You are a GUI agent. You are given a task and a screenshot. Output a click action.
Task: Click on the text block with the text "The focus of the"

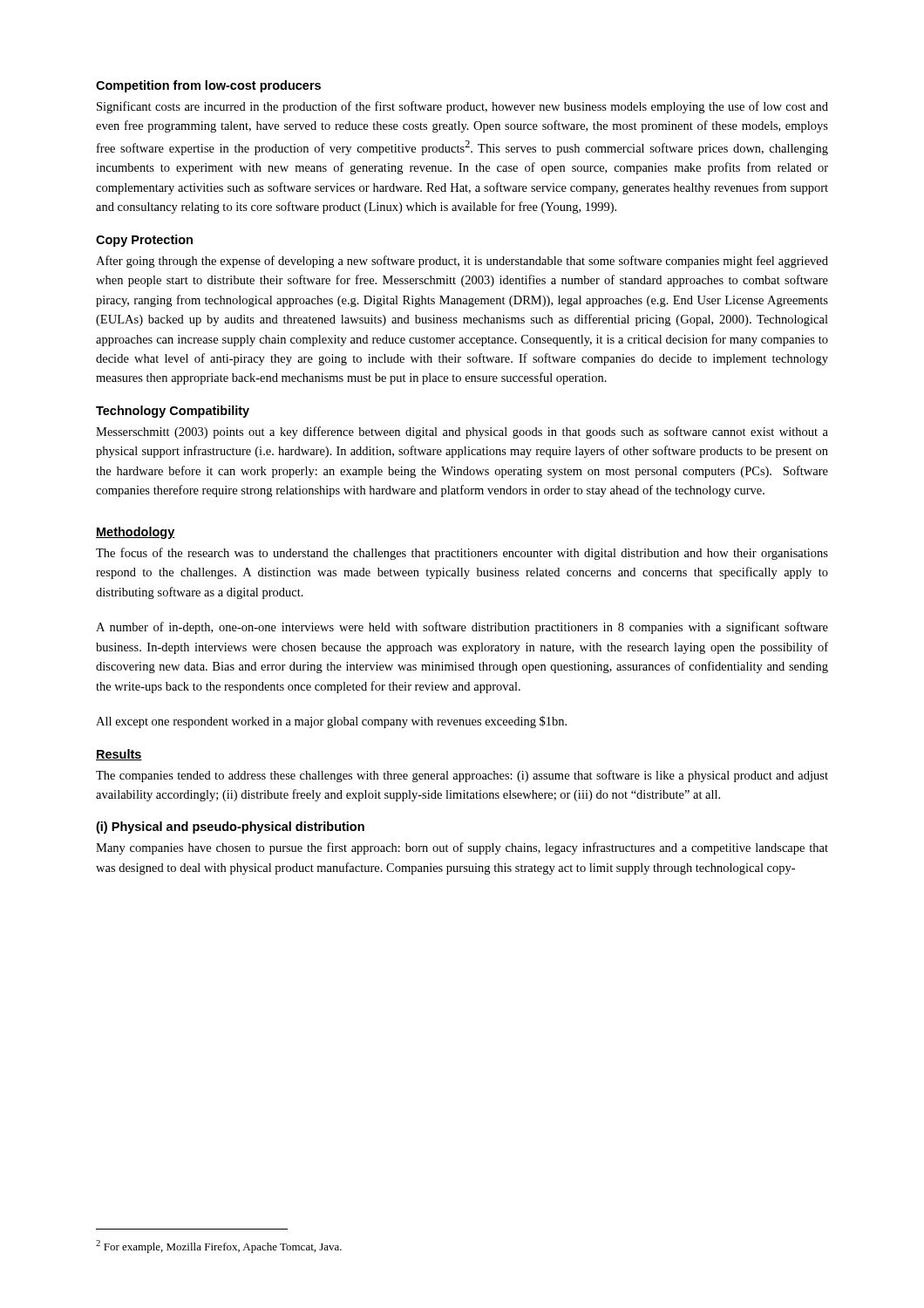click(462, 572)
